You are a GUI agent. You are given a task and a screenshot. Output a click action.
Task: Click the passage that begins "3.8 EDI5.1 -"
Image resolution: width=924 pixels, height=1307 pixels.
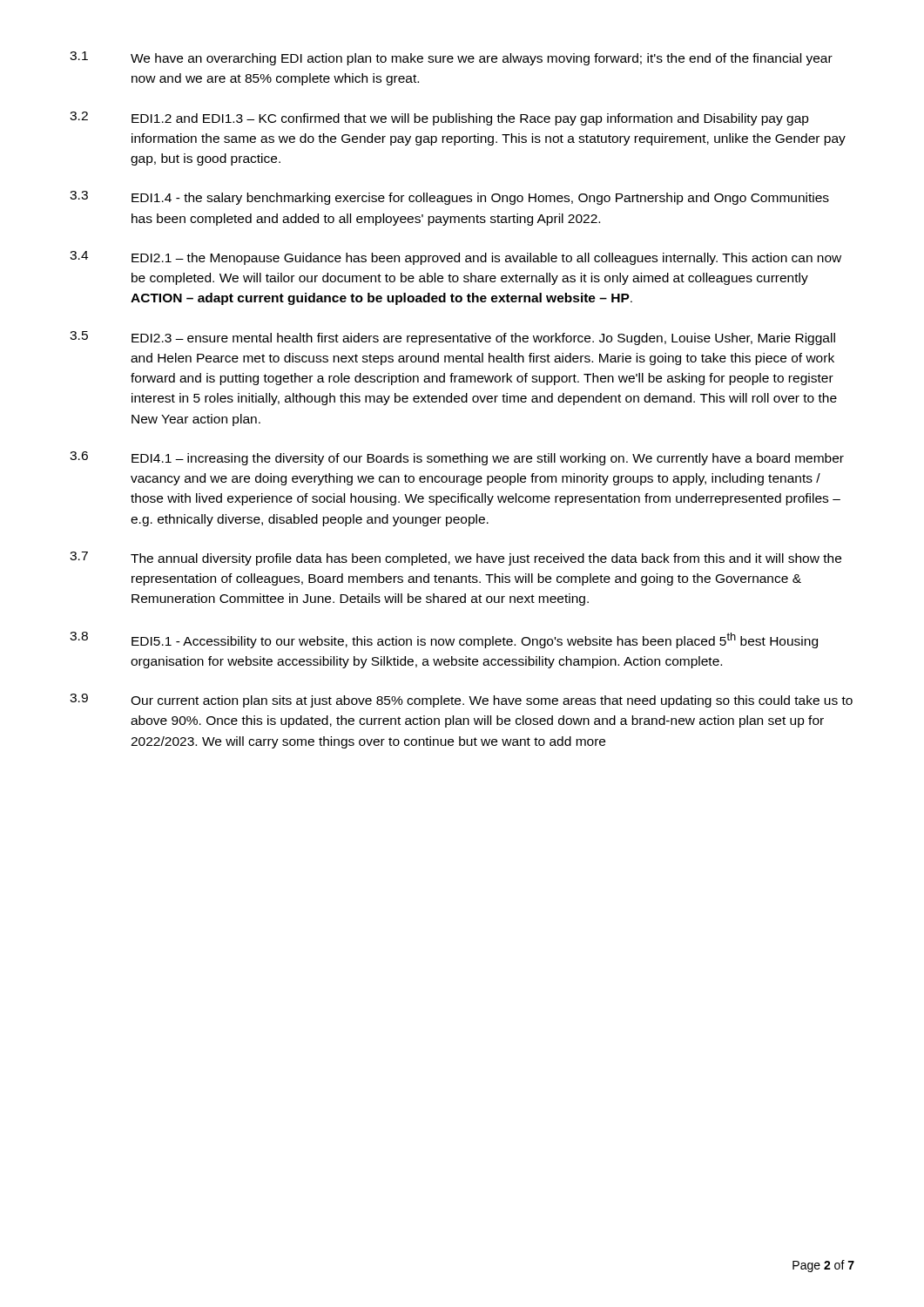point(462,649)
